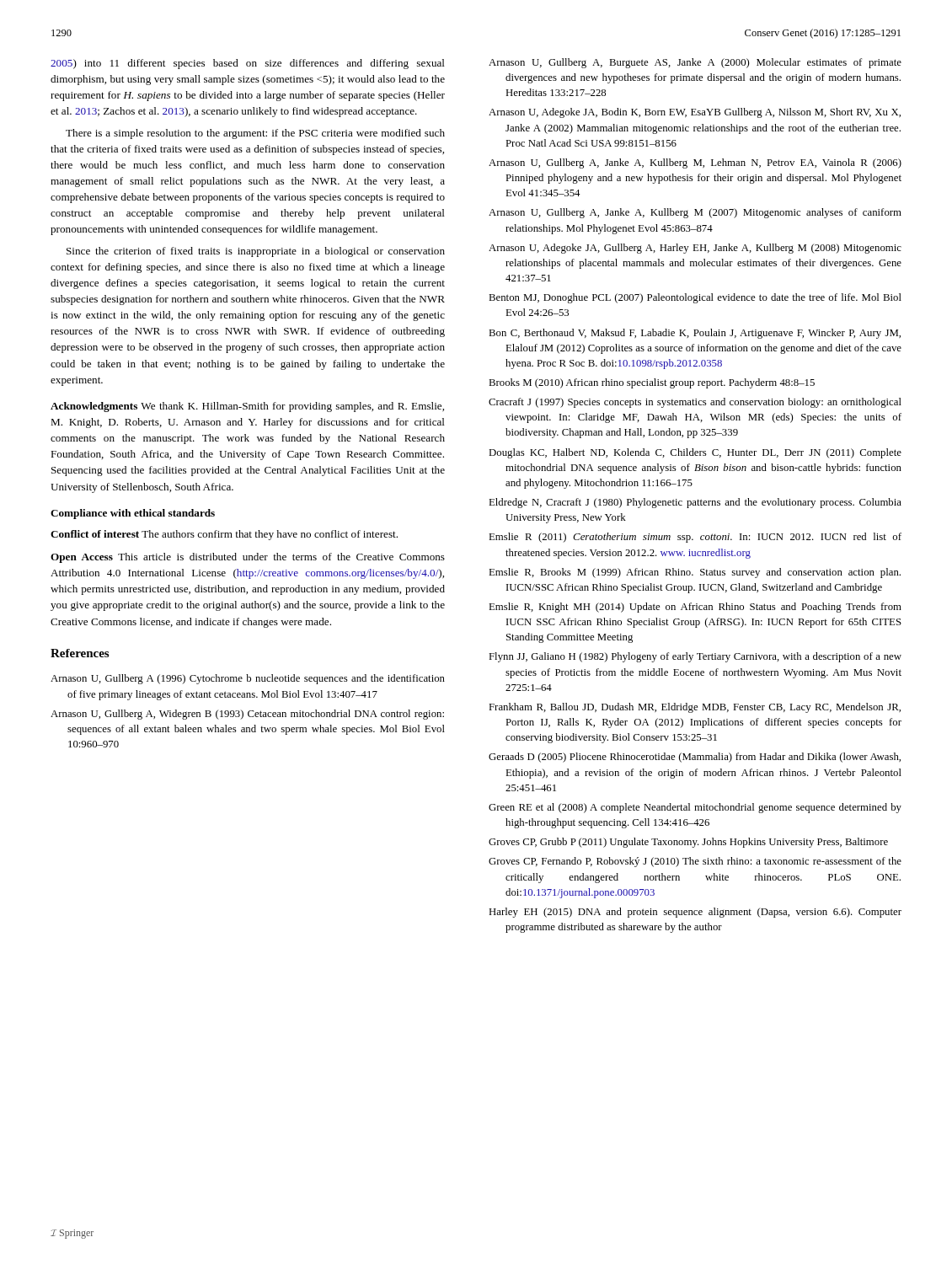The height and width of the screenshot is (1264, 952).
Task: Click on the list item containing "Green RE et al (2008) A complete"
Action: coord(695,815)
